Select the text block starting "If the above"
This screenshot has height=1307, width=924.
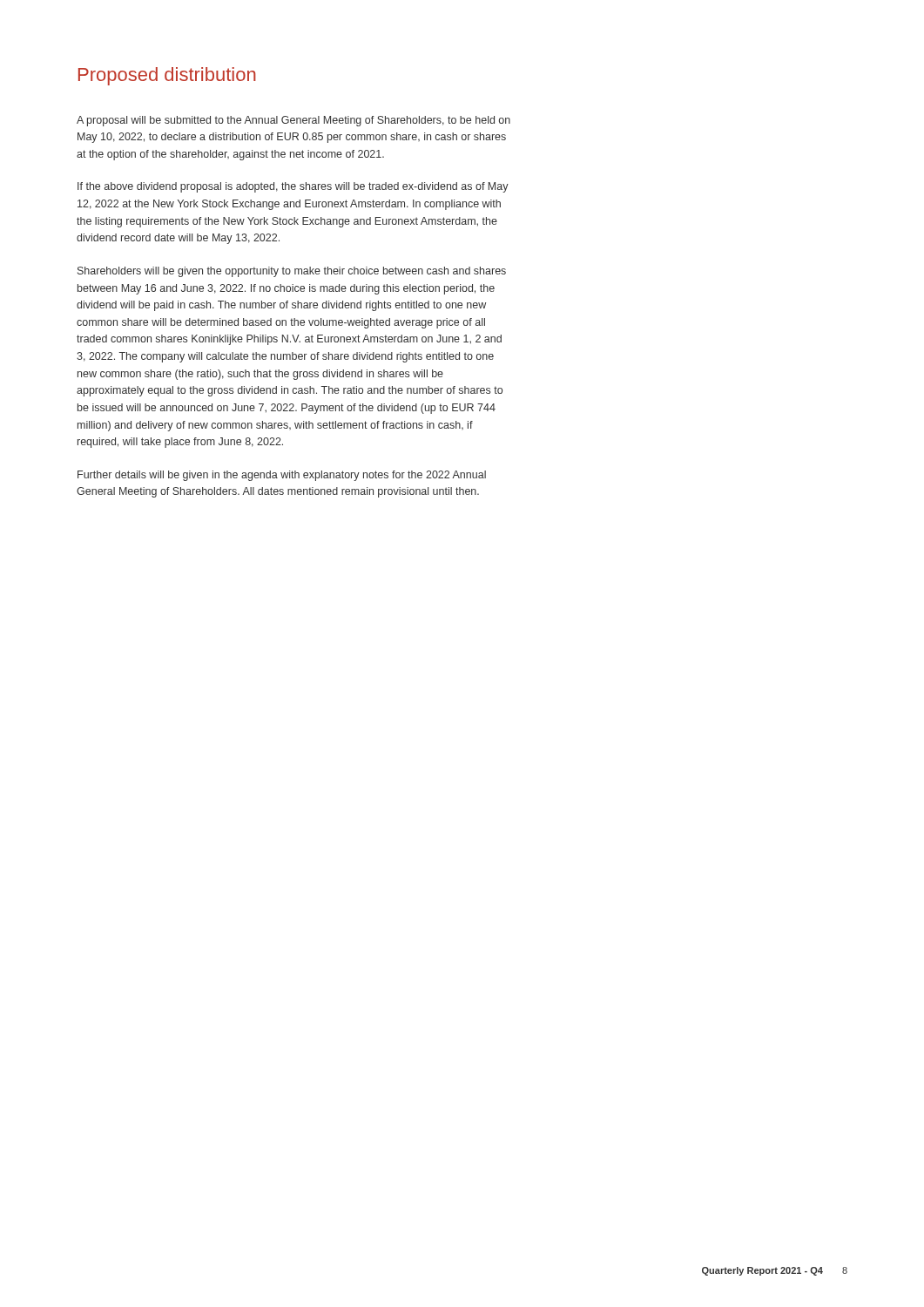[292, 213]
